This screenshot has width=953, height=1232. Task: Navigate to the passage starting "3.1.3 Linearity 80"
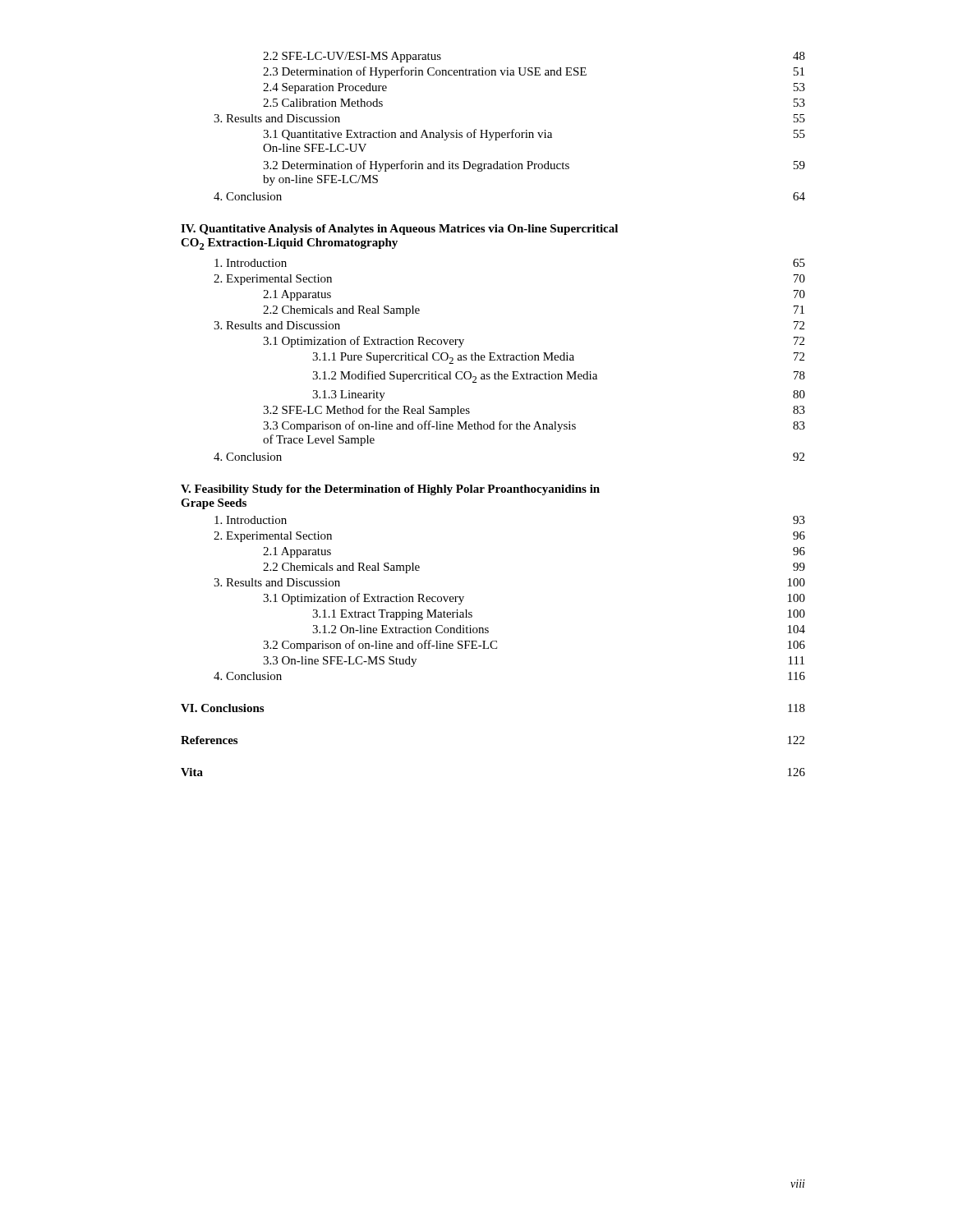pos(352,395)
